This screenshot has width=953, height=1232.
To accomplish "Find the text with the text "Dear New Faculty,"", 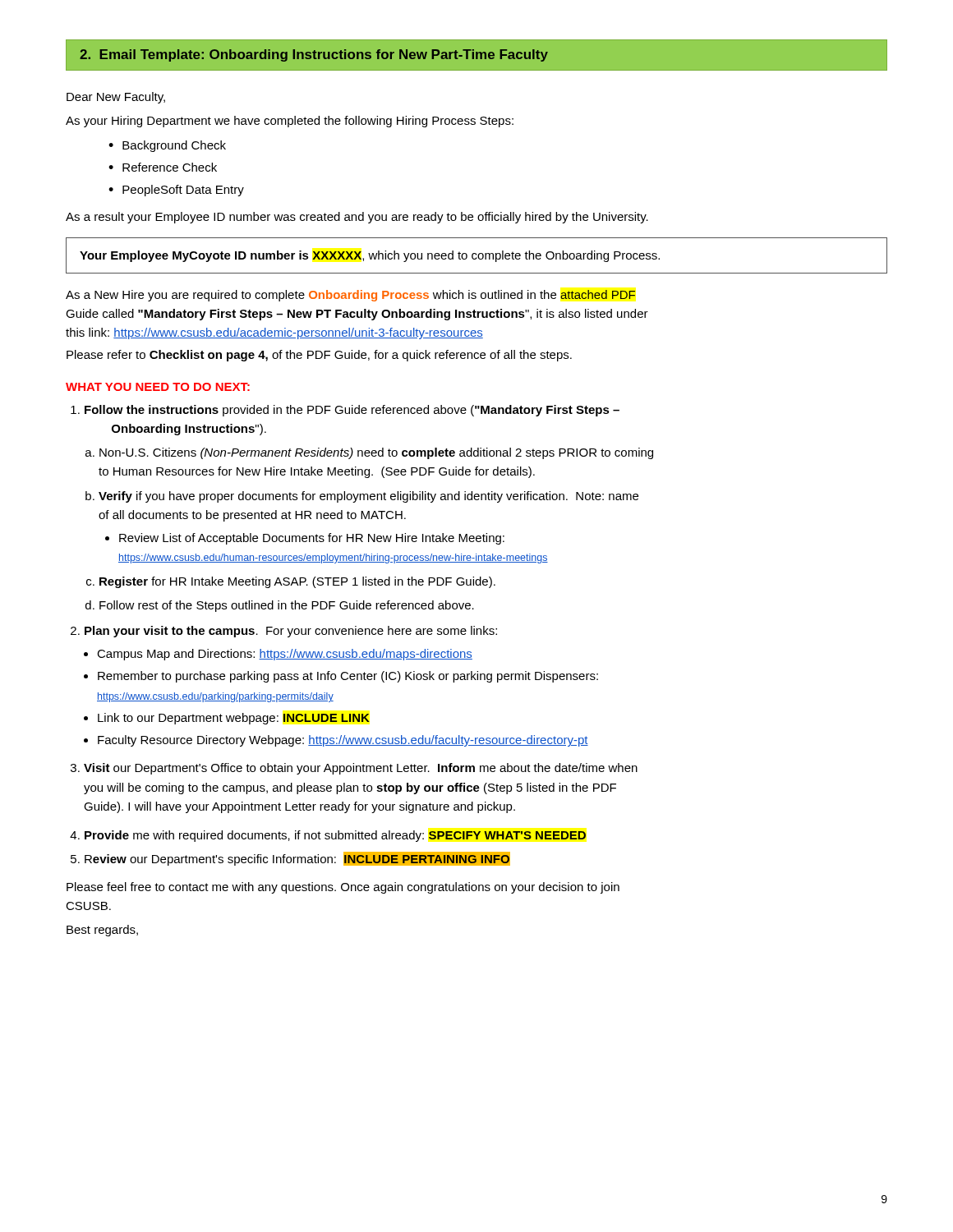I will click(x=116, y=97).
